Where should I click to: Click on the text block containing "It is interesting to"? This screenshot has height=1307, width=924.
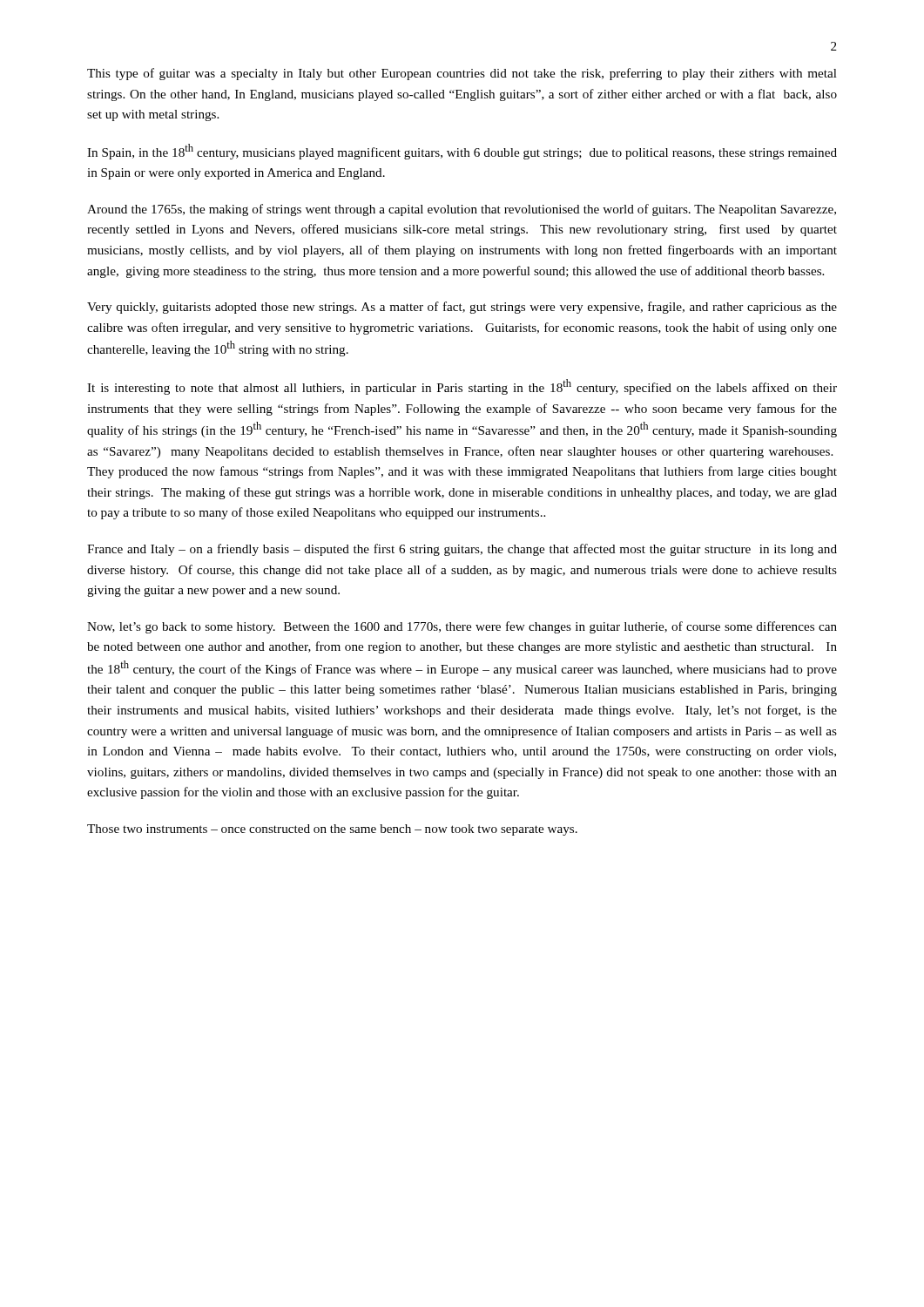pyautogui.click(x=462, y=448)
